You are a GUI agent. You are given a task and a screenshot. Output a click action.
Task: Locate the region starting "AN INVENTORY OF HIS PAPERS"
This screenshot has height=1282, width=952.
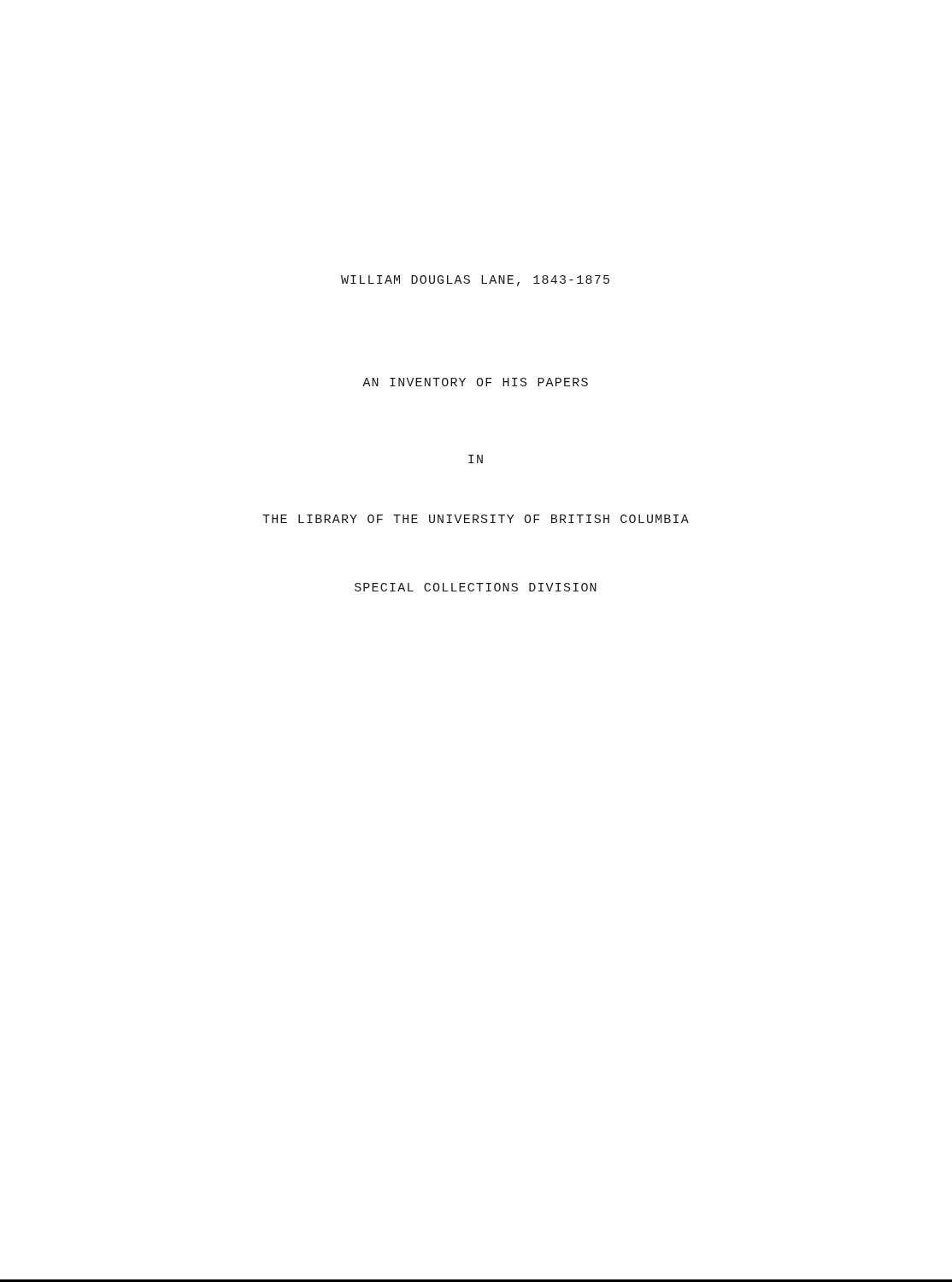[x=476, y=383]
